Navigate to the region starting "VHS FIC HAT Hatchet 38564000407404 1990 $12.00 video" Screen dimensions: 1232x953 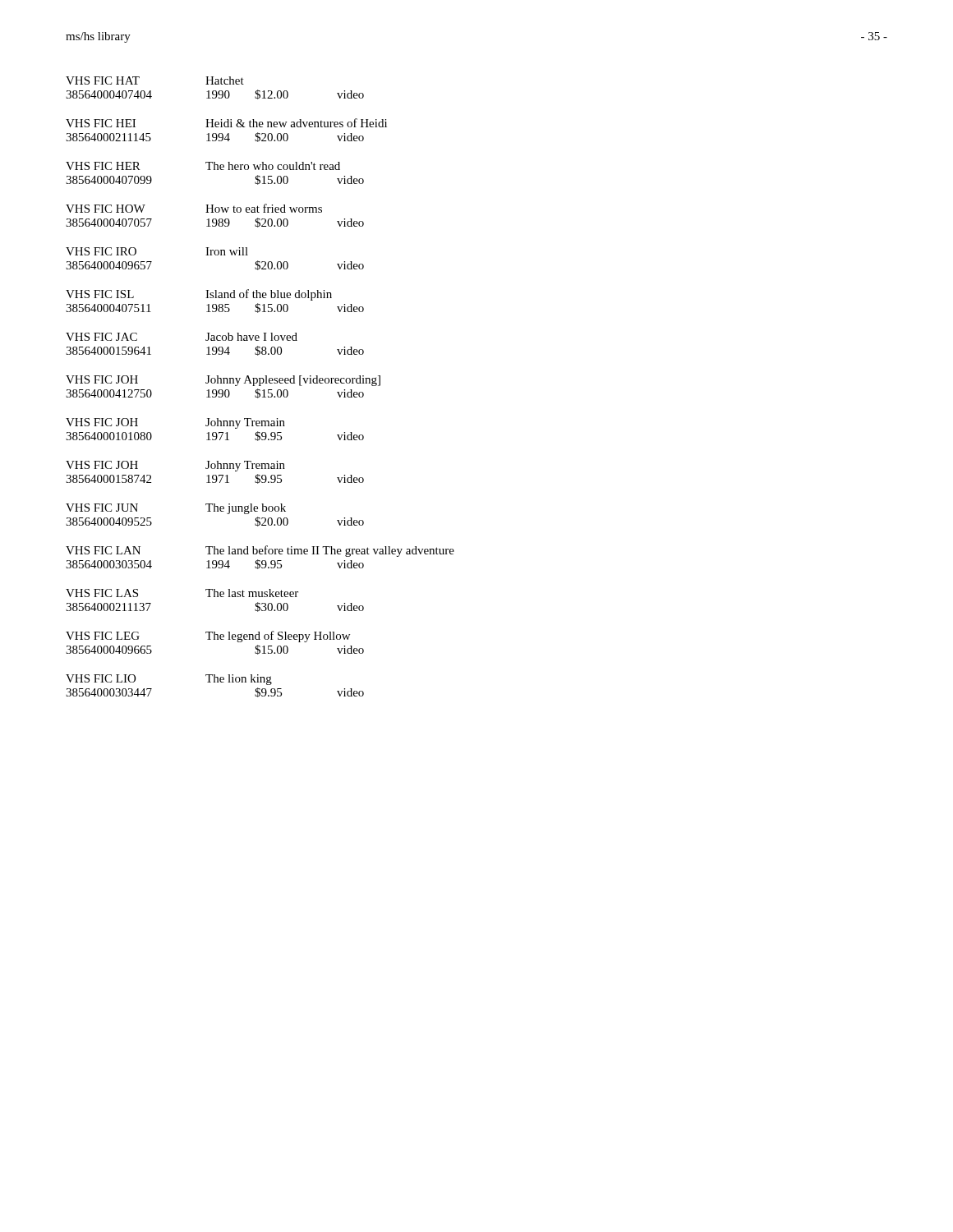215,88
